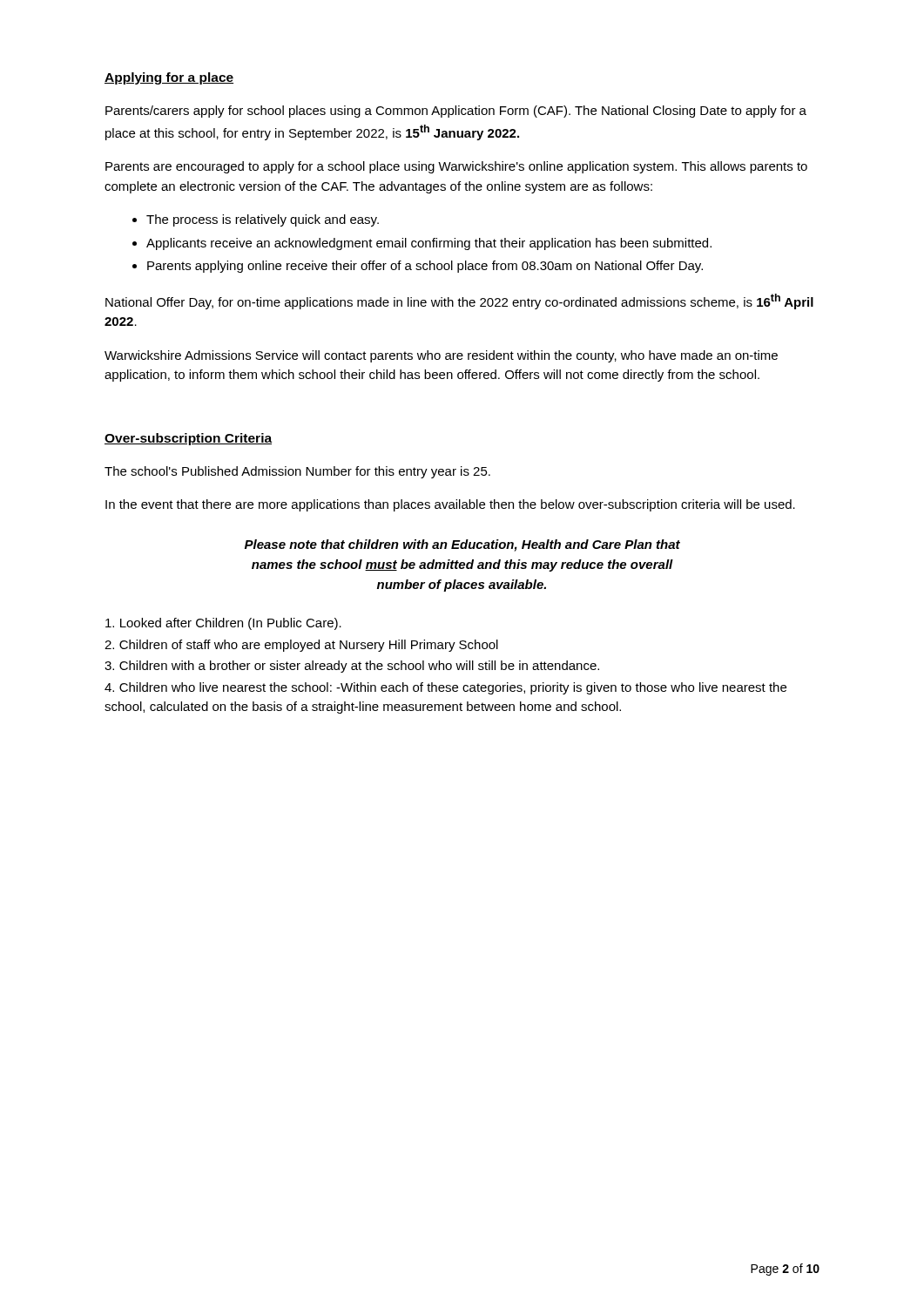924x1307 pixels.
Task: Find the element starting "4. Children who live nearest the school:"
Action: coord(446,697)
